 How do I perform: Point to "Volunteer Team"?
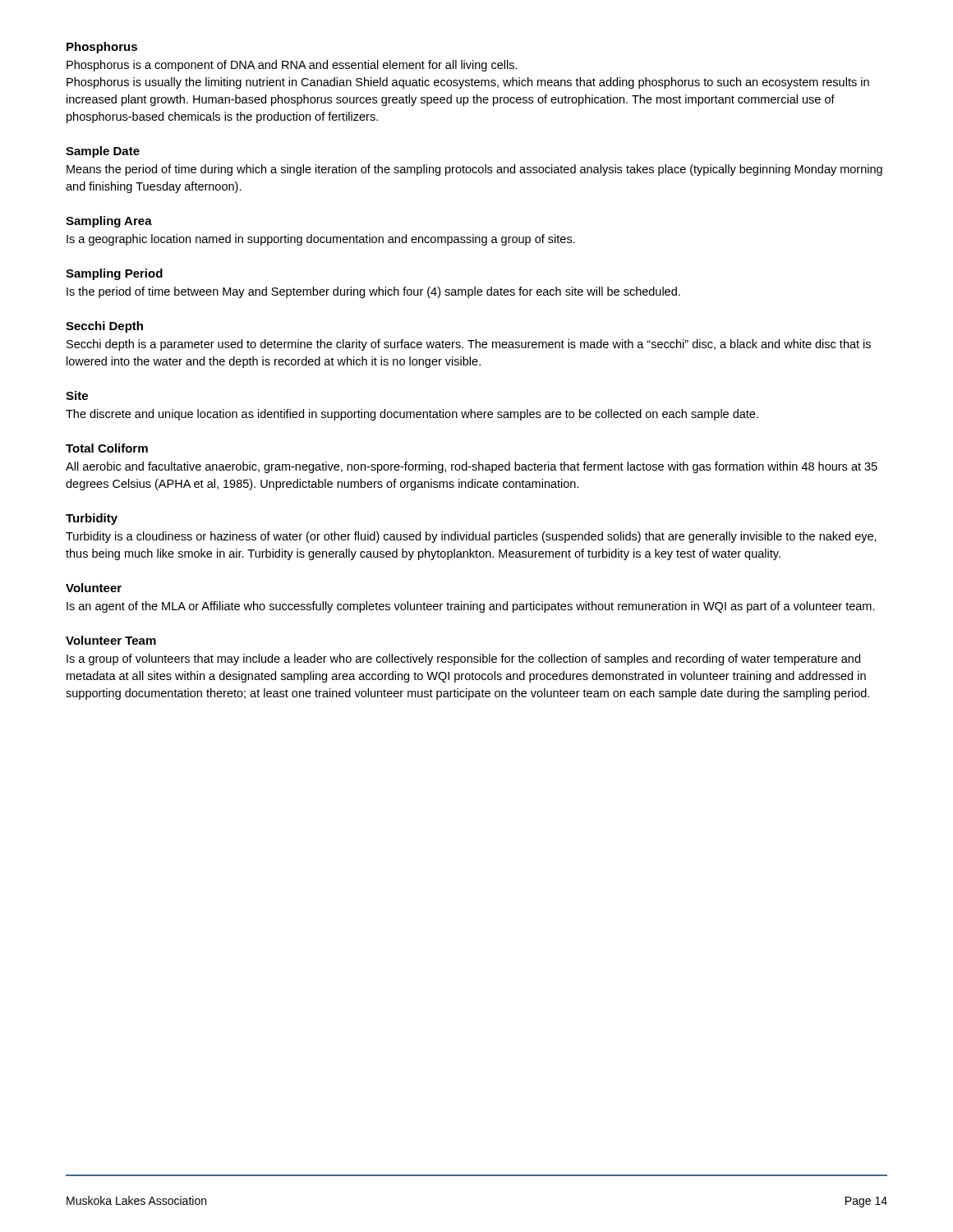pyautogui.click(x=111, y=640)
